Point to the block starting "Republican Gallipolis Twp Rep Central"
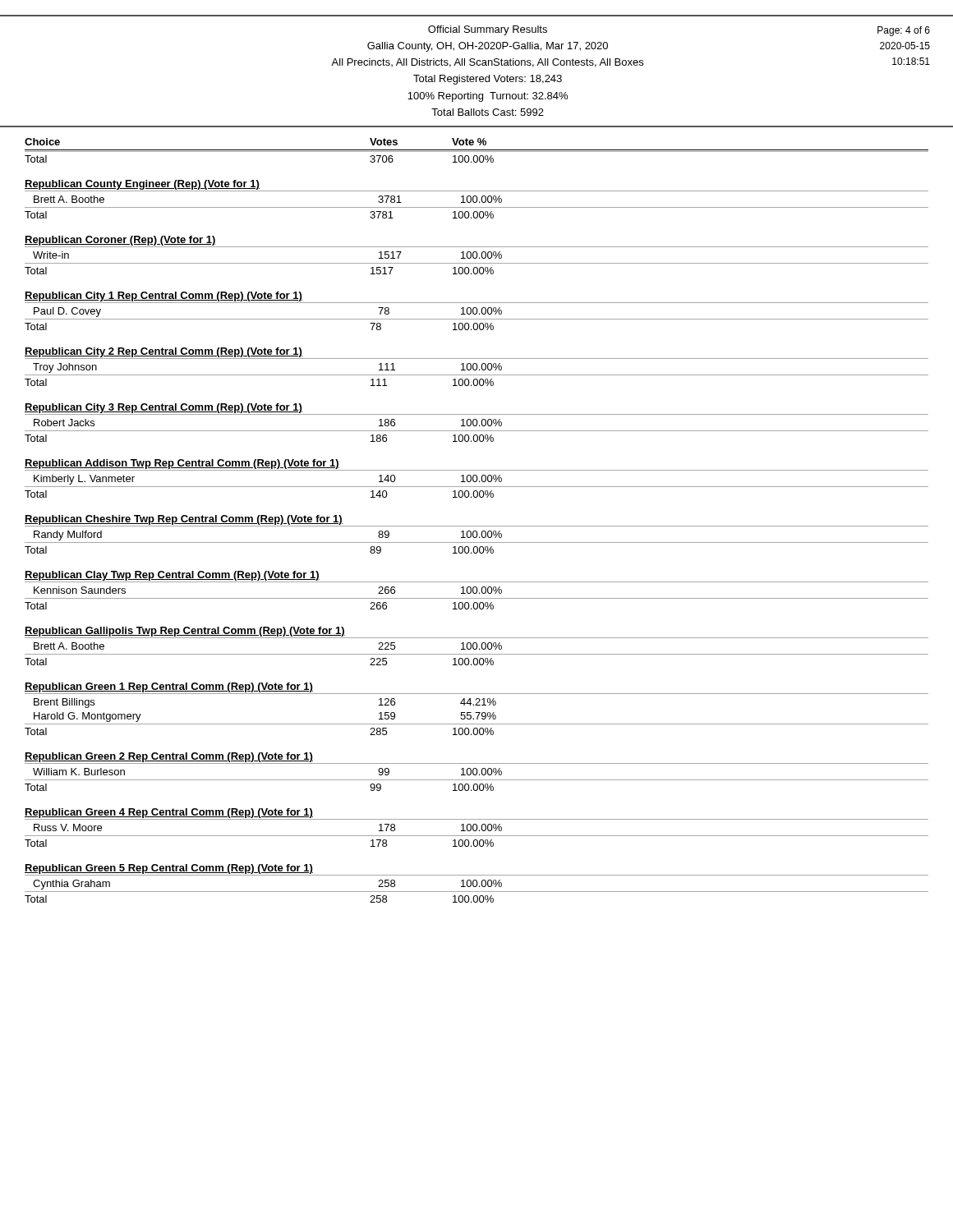 pos(185,630)
